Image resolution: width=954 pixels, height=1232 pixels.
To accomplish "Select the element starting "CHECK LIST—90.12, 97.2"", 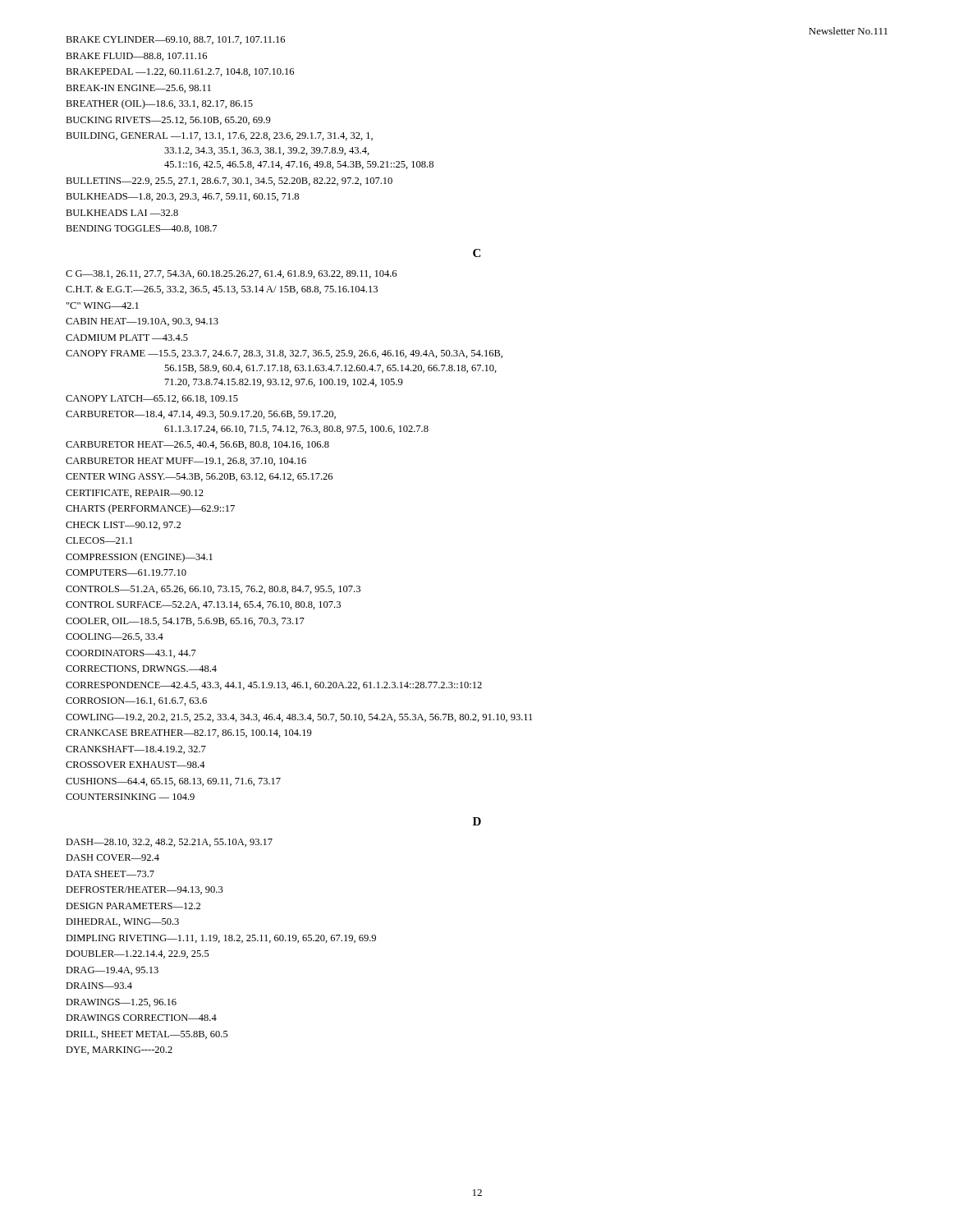I will coord(123,524).
